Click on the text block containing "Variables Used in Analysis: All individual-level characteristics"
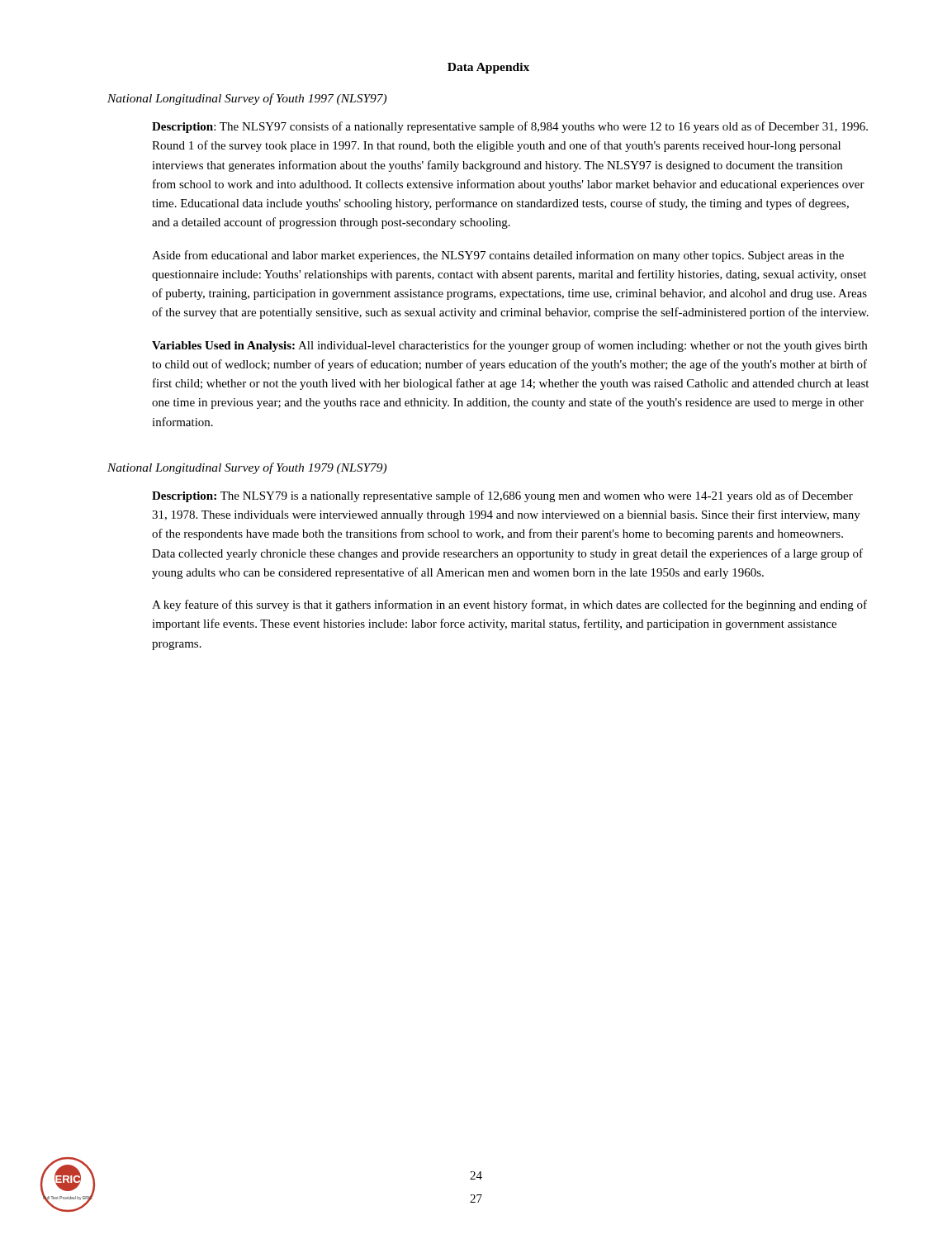This screenshot has width=952, height=1239. click(510, 383)
